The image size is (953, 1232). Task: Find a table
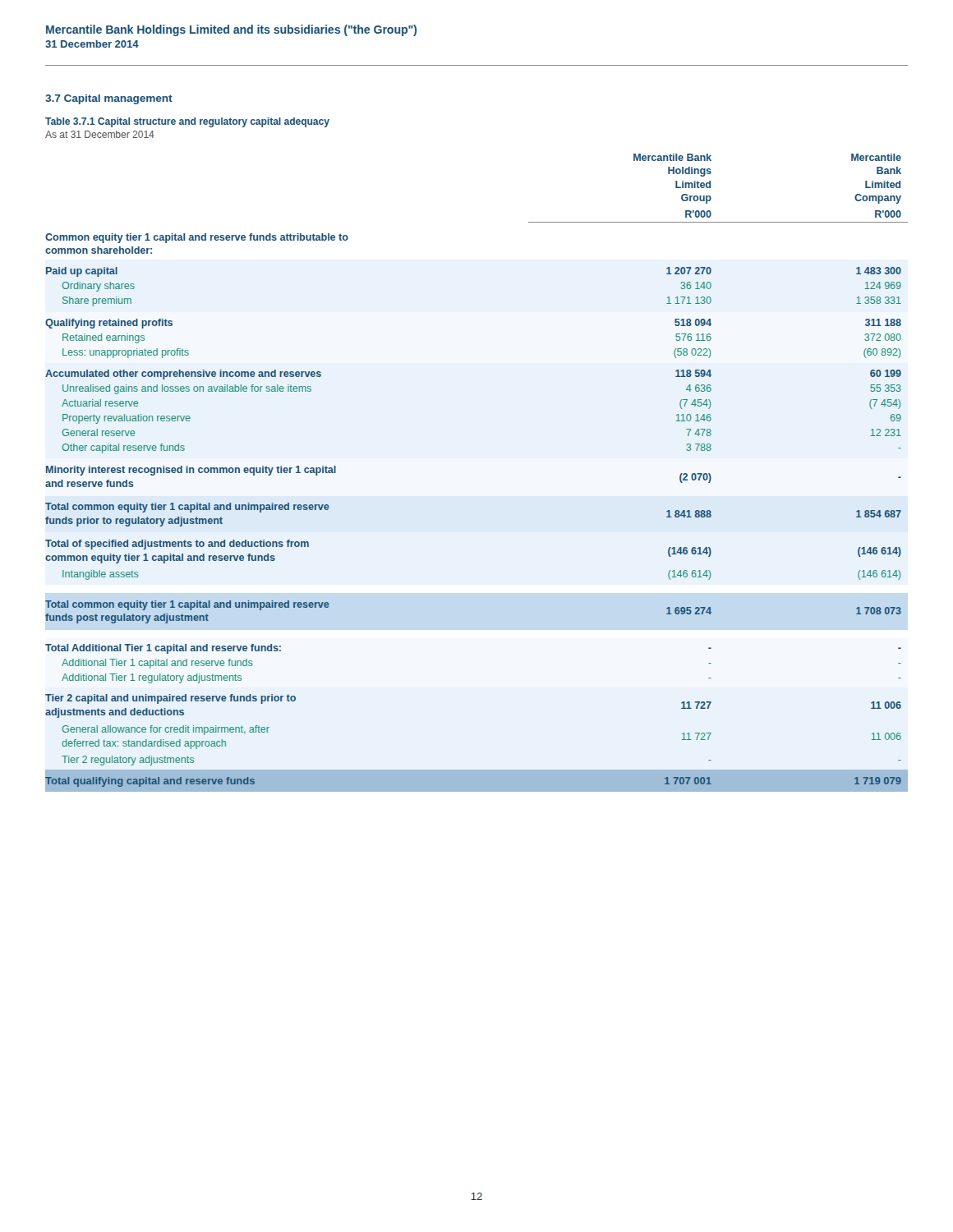coord(476,470)
